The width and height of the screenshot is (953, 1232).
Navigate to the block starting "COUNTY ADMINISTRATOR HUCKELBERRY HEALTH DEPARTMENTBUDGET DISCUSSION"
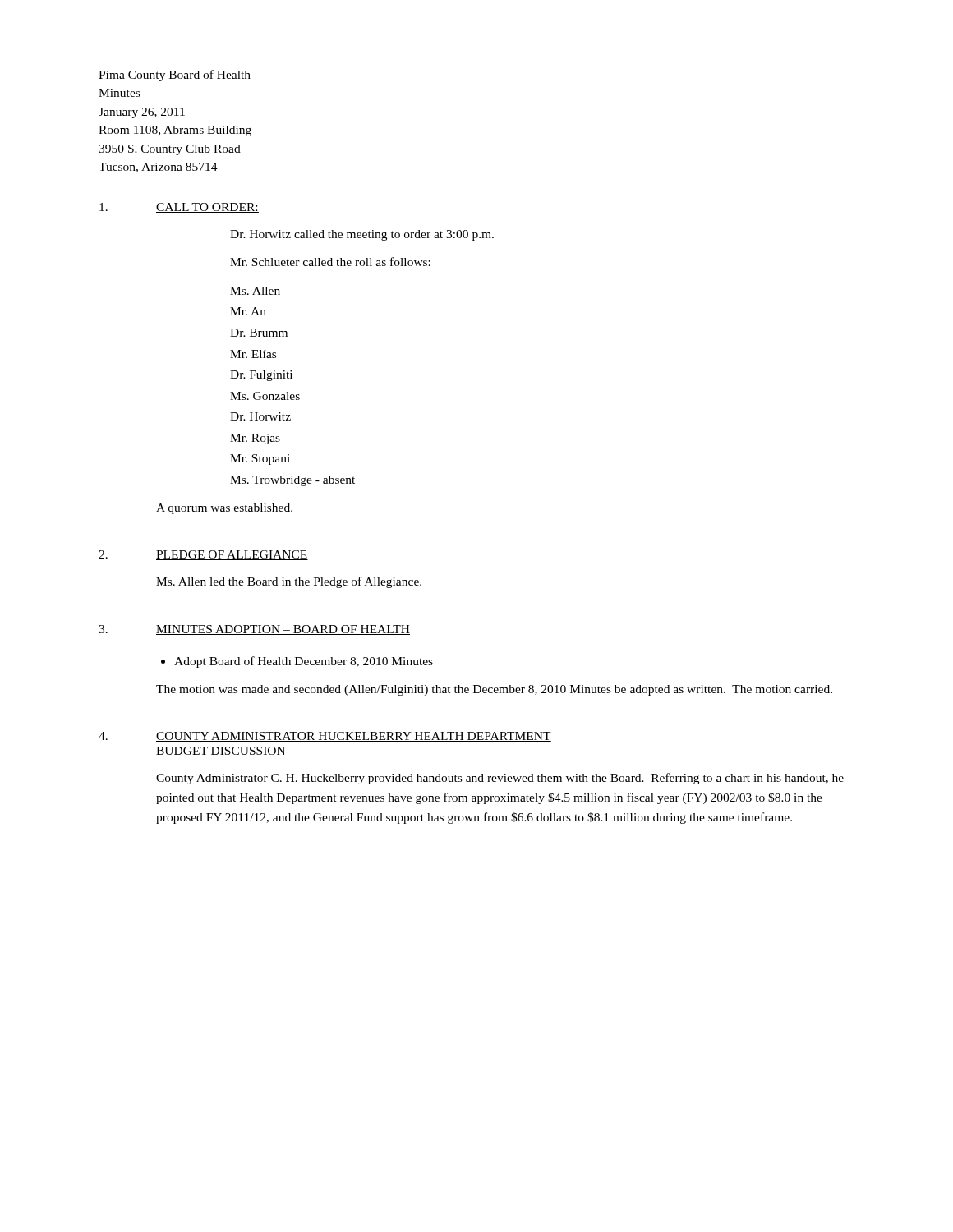353,743
